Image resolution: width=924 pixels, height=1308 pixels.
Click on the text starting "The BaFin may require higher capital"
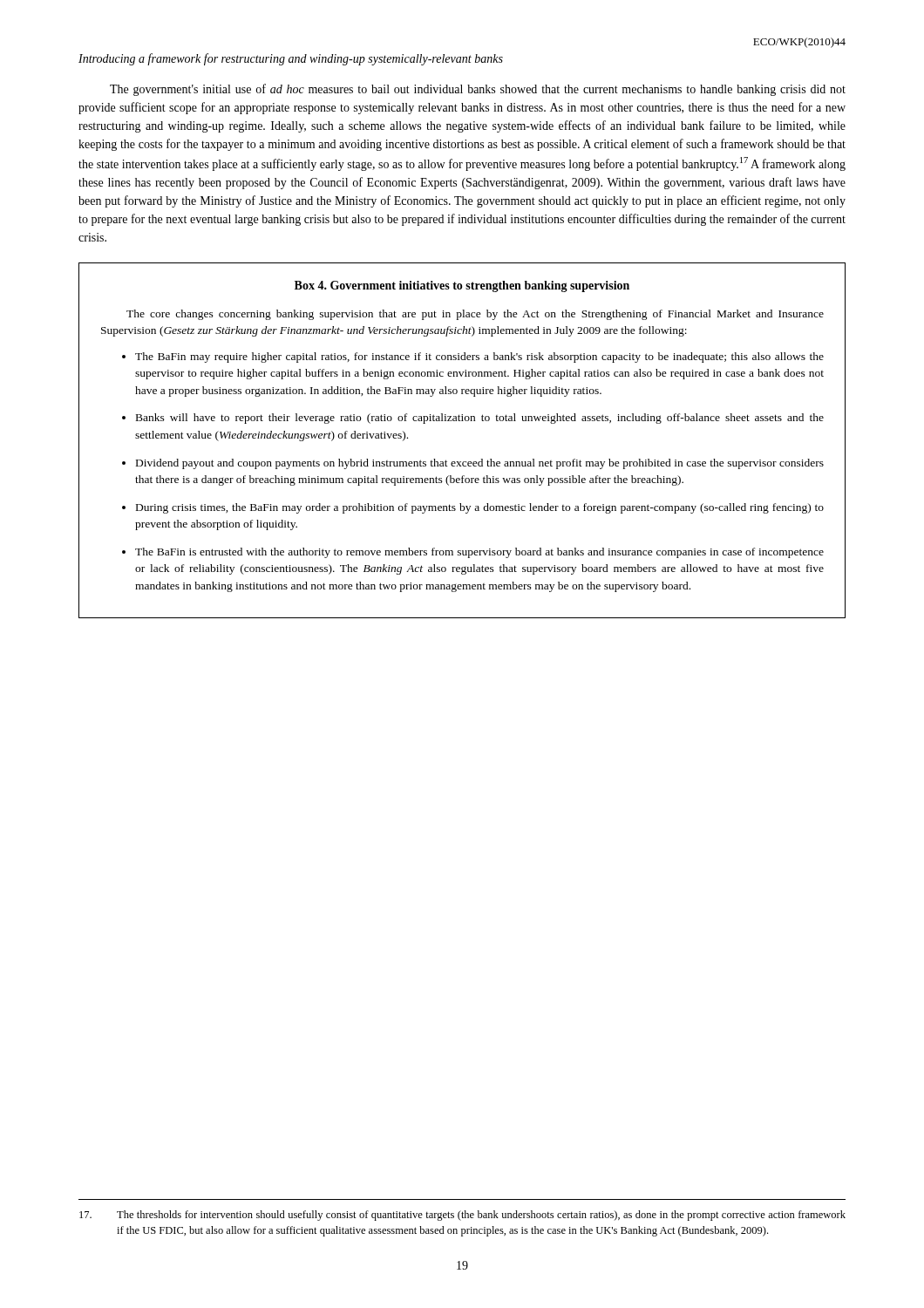tap(479, 373)
